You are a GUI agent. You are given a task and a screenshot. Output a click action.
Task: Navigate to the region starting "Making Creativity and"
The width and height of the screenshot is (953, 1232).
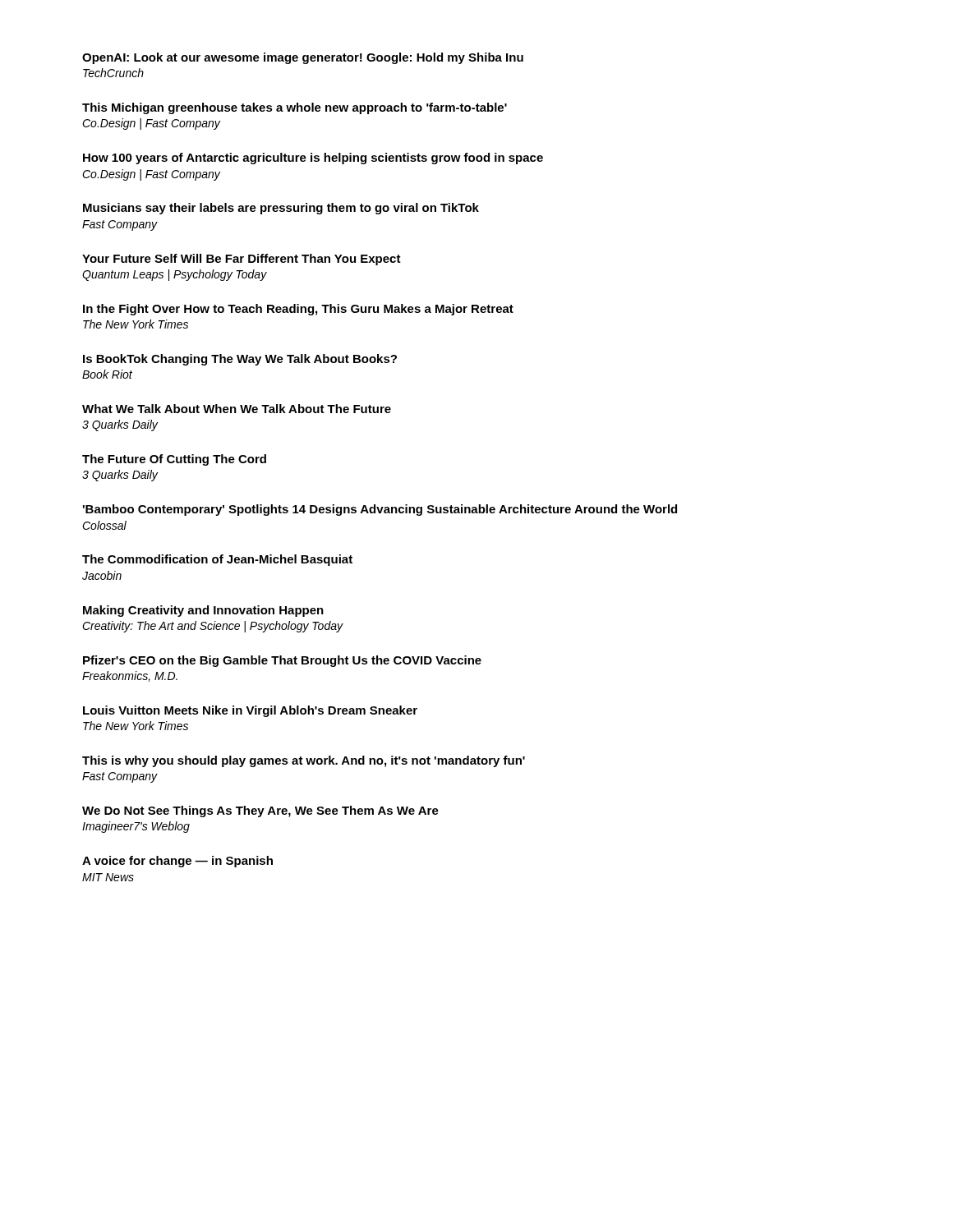[203, 611]
